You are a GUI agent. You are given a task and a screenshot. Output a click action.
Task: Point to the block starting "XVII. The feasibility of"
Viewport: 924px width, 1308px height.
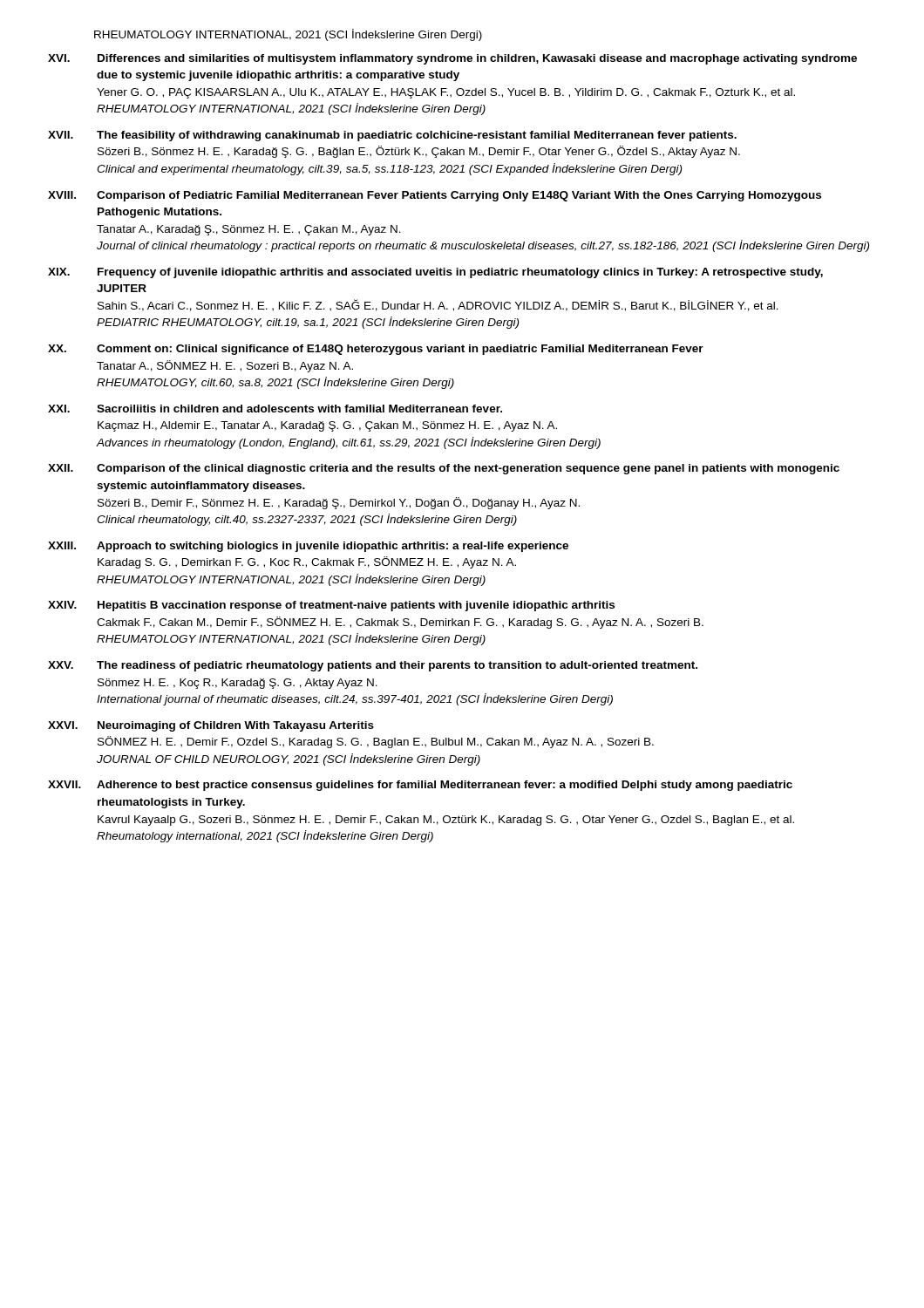[462, 152]
